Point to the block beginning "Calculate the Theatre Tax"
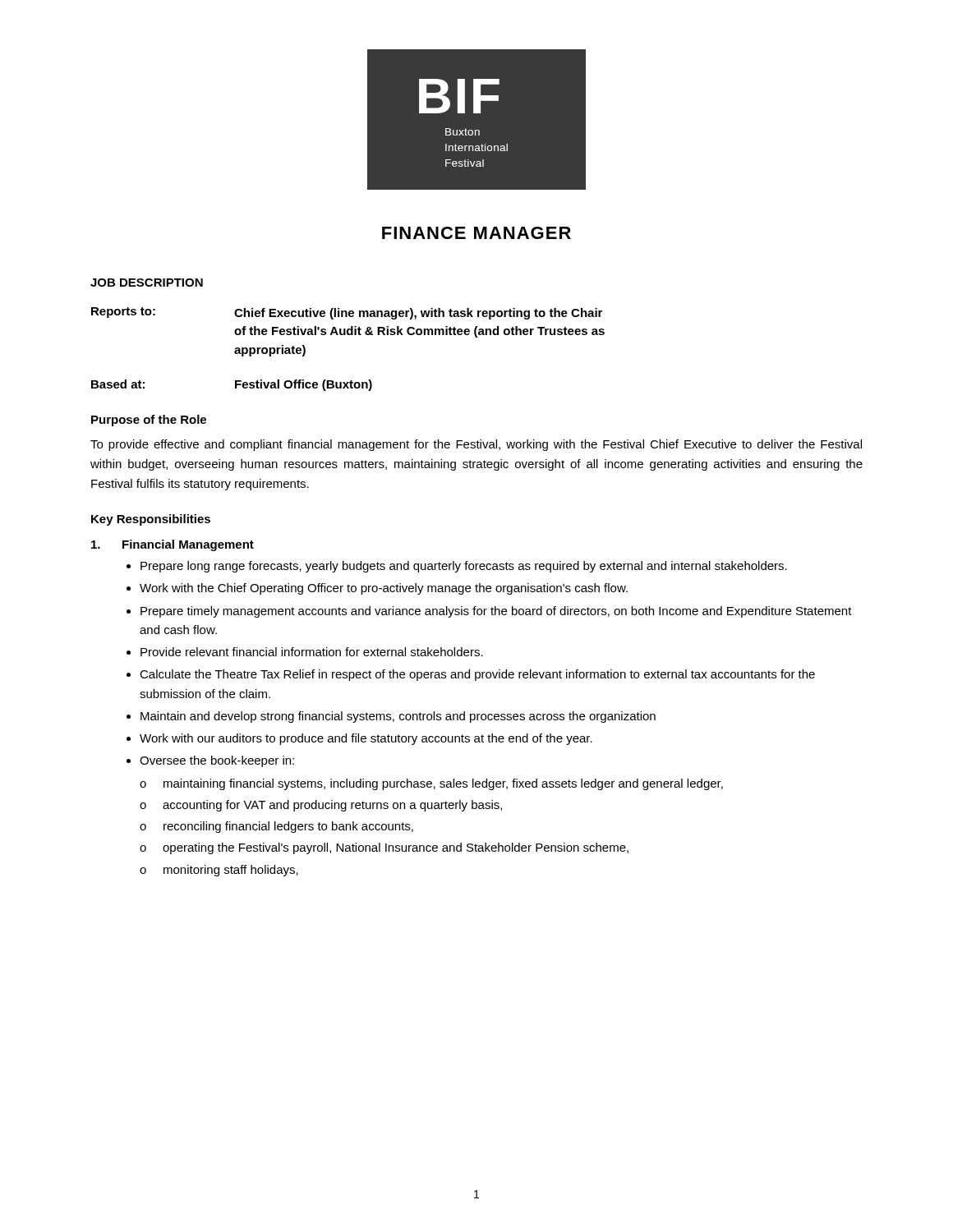Screen dimensions: 1232x953 click(478, 684)
